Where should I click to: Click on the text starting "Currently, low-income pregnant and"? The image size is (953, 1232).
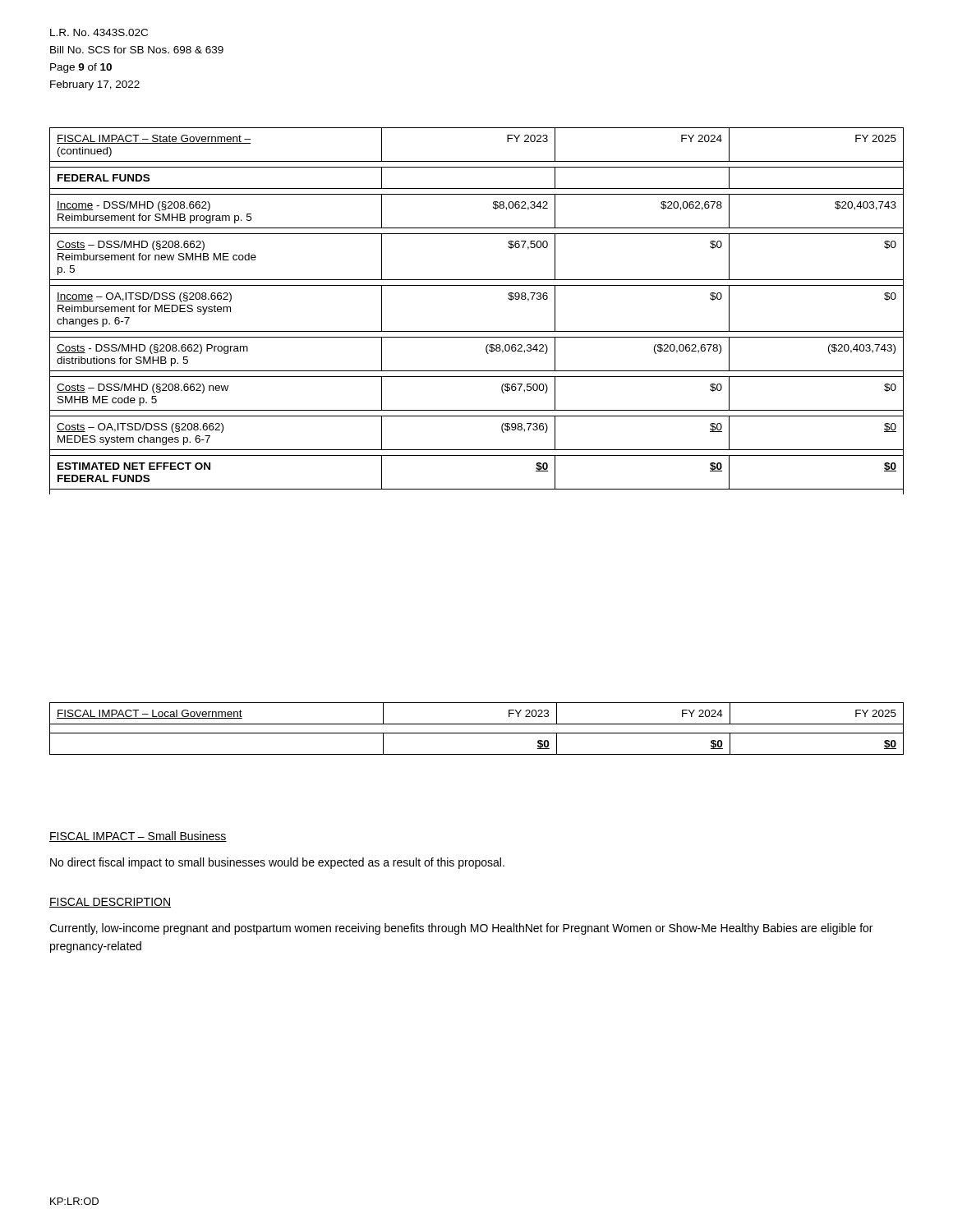coord(461,937)
